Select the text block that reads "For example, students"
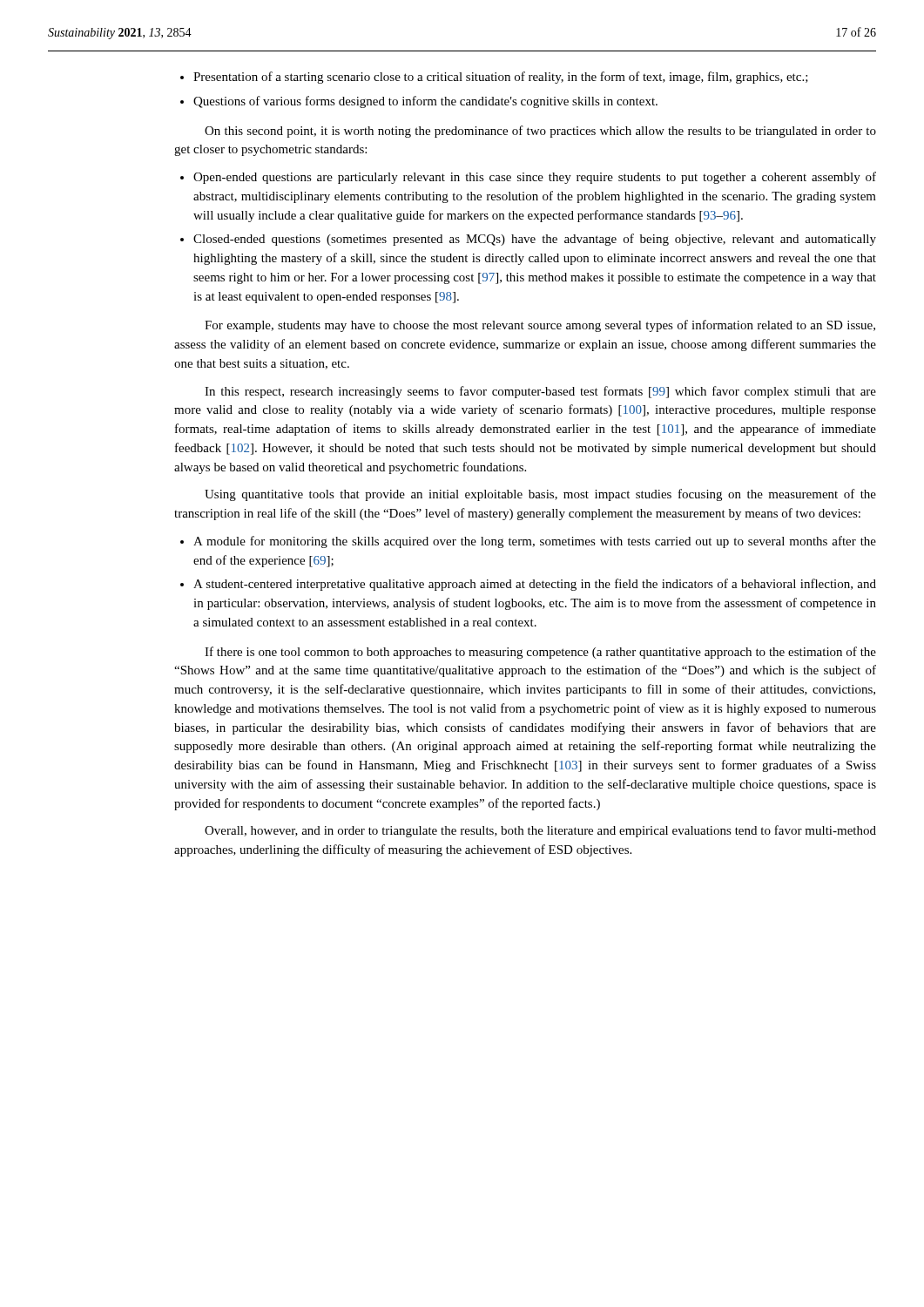This screenshot has height=1307, width=924. [x=525, y=344]
